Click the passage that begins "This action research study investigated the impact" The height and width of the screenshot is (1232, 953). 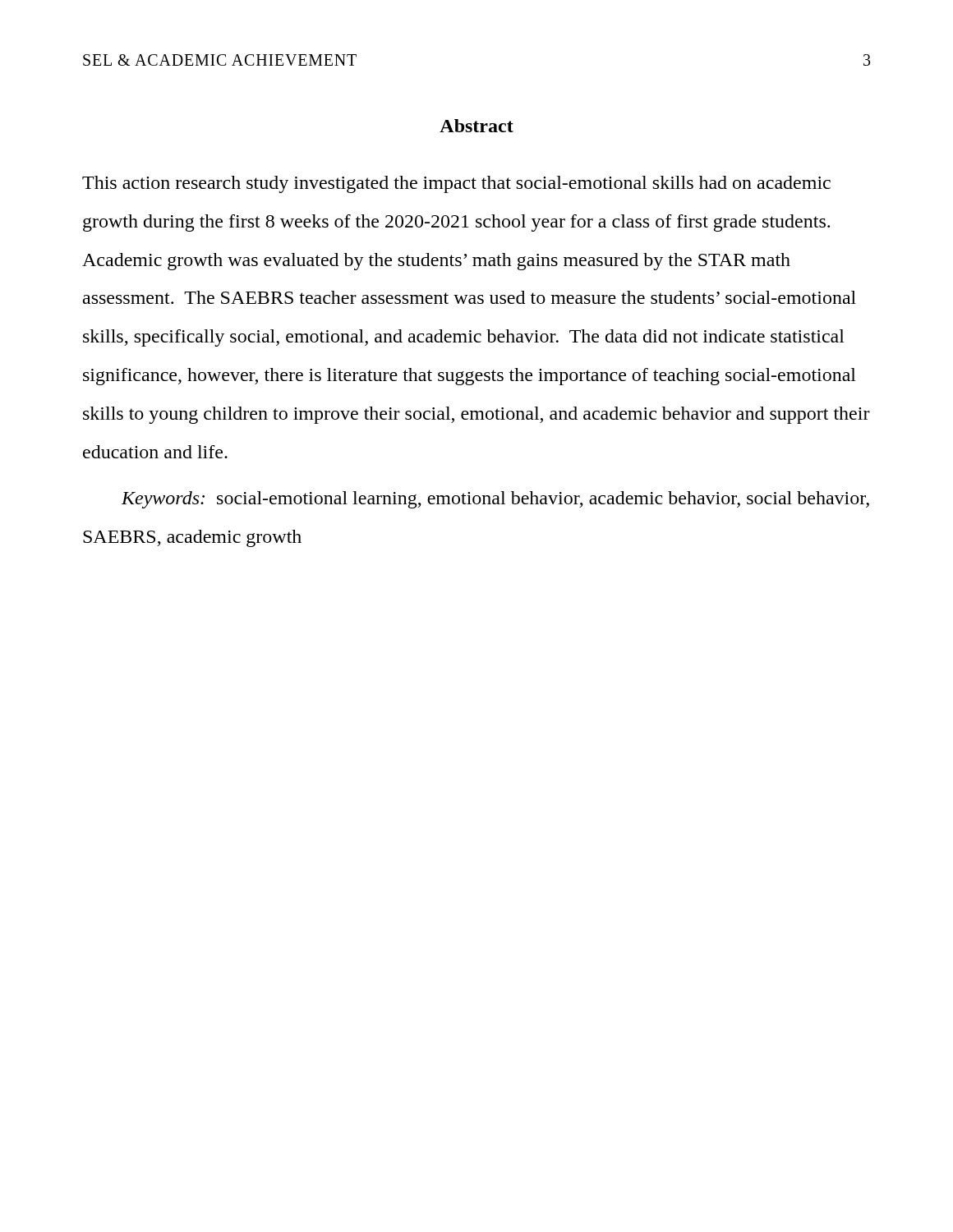pyautogui.click(x=456, y=184)
